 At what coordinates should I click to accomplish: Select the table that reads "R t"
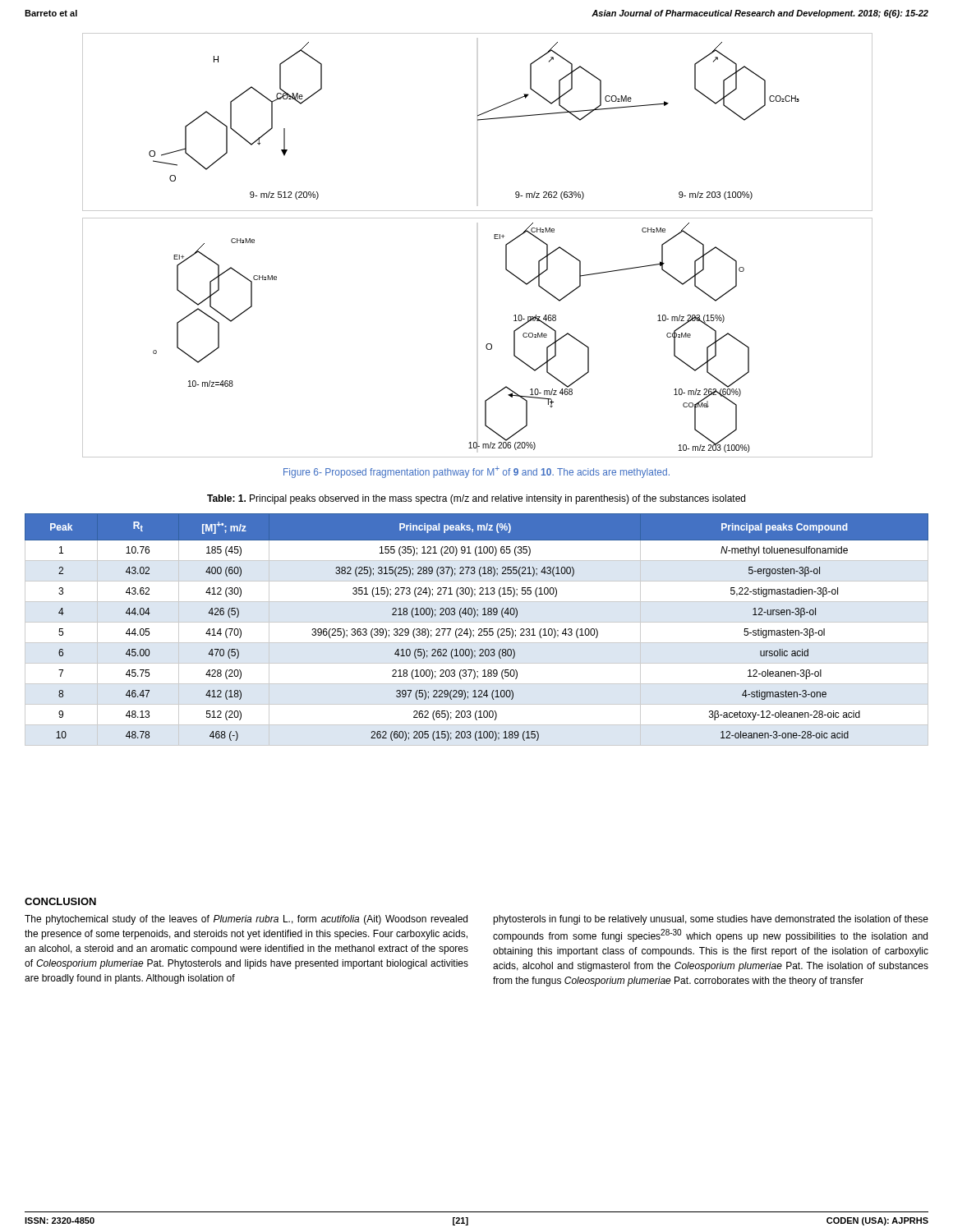[476, 630]
